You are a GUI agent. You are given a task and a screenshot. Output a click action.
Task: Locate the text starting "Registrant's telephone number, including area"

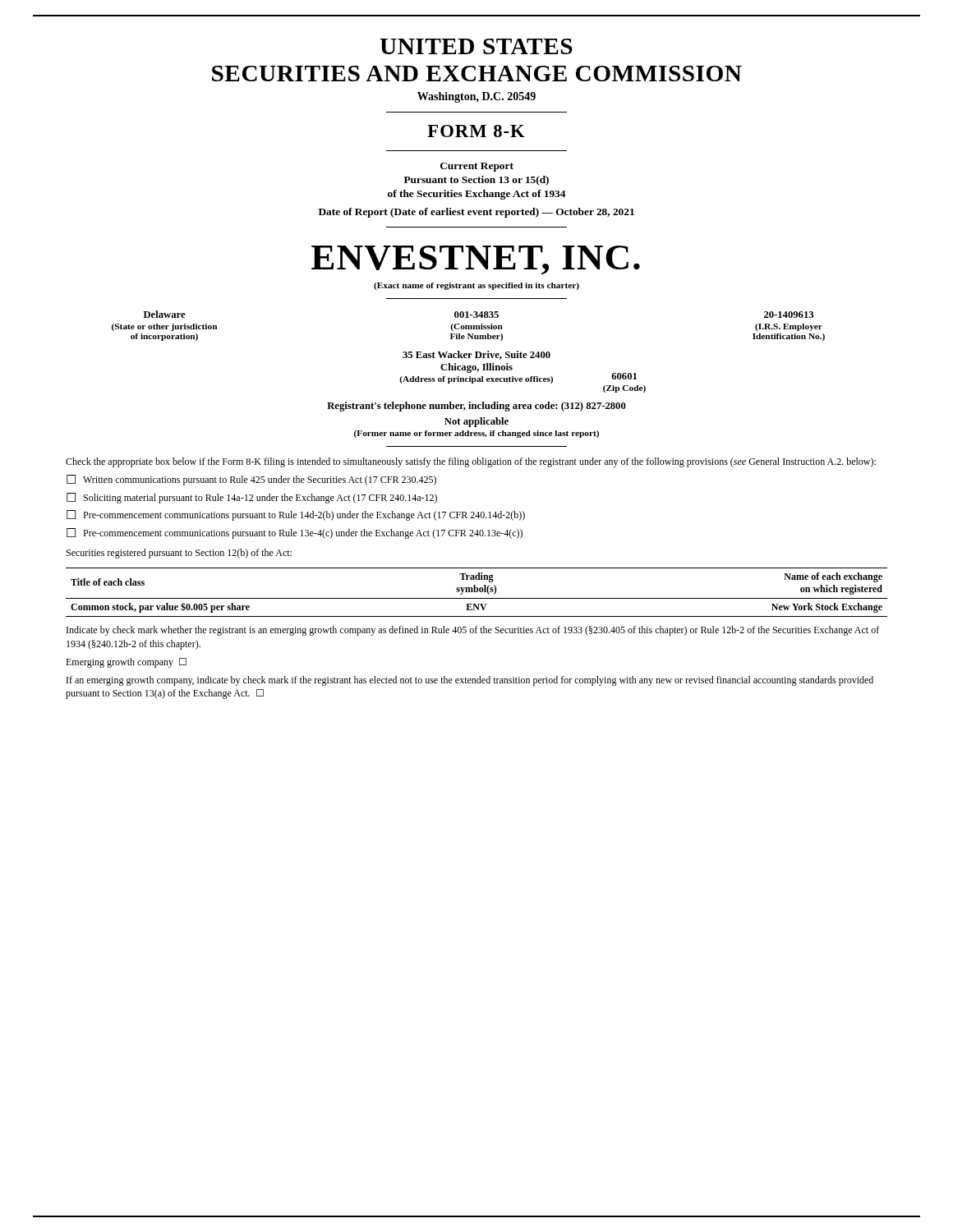point(476,406)
